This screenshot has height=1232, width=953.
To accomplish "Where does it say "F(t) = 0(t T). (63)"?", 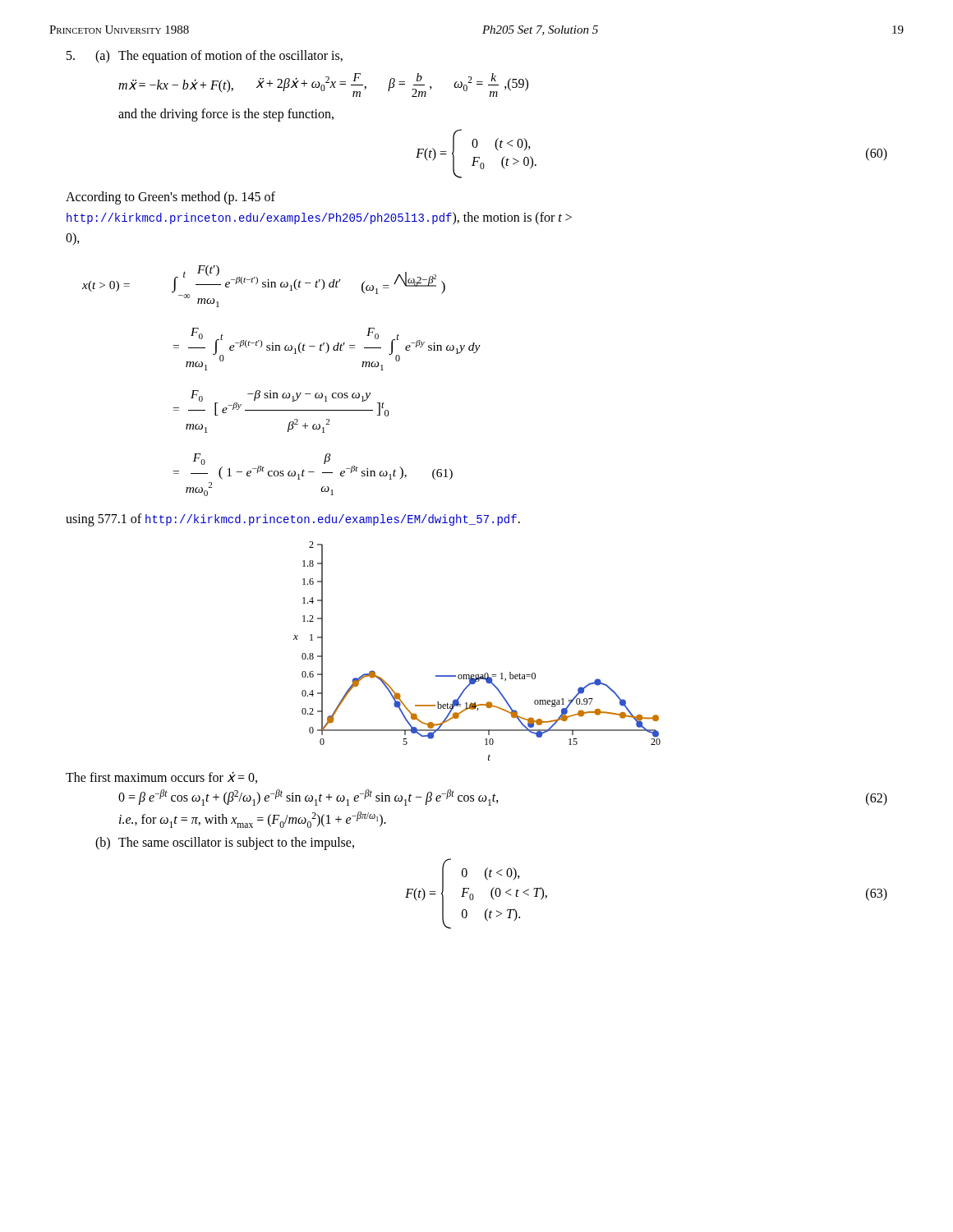I will (467, 893).
